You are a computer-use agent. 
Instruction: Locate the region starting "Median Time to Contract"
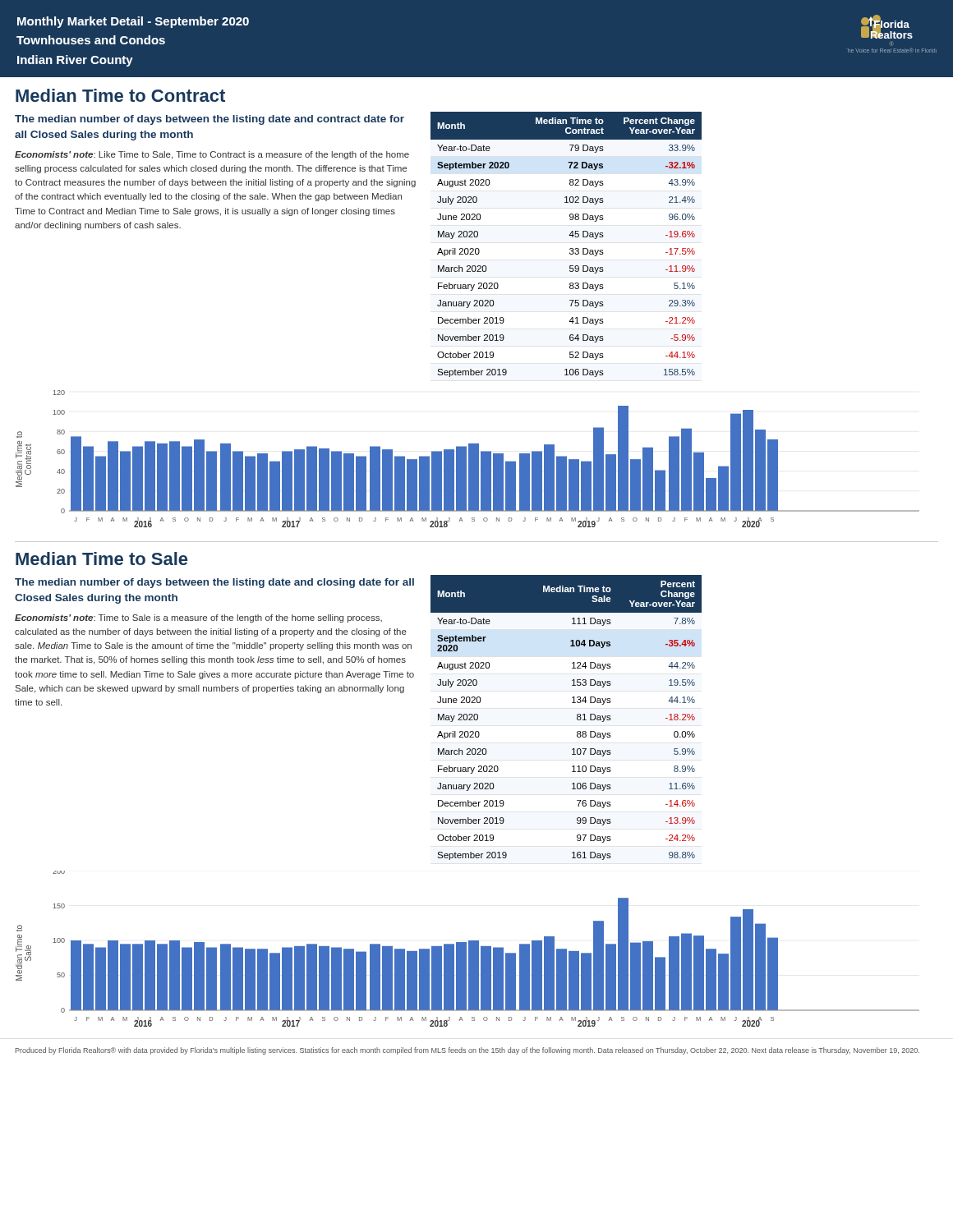click(120, 95)
